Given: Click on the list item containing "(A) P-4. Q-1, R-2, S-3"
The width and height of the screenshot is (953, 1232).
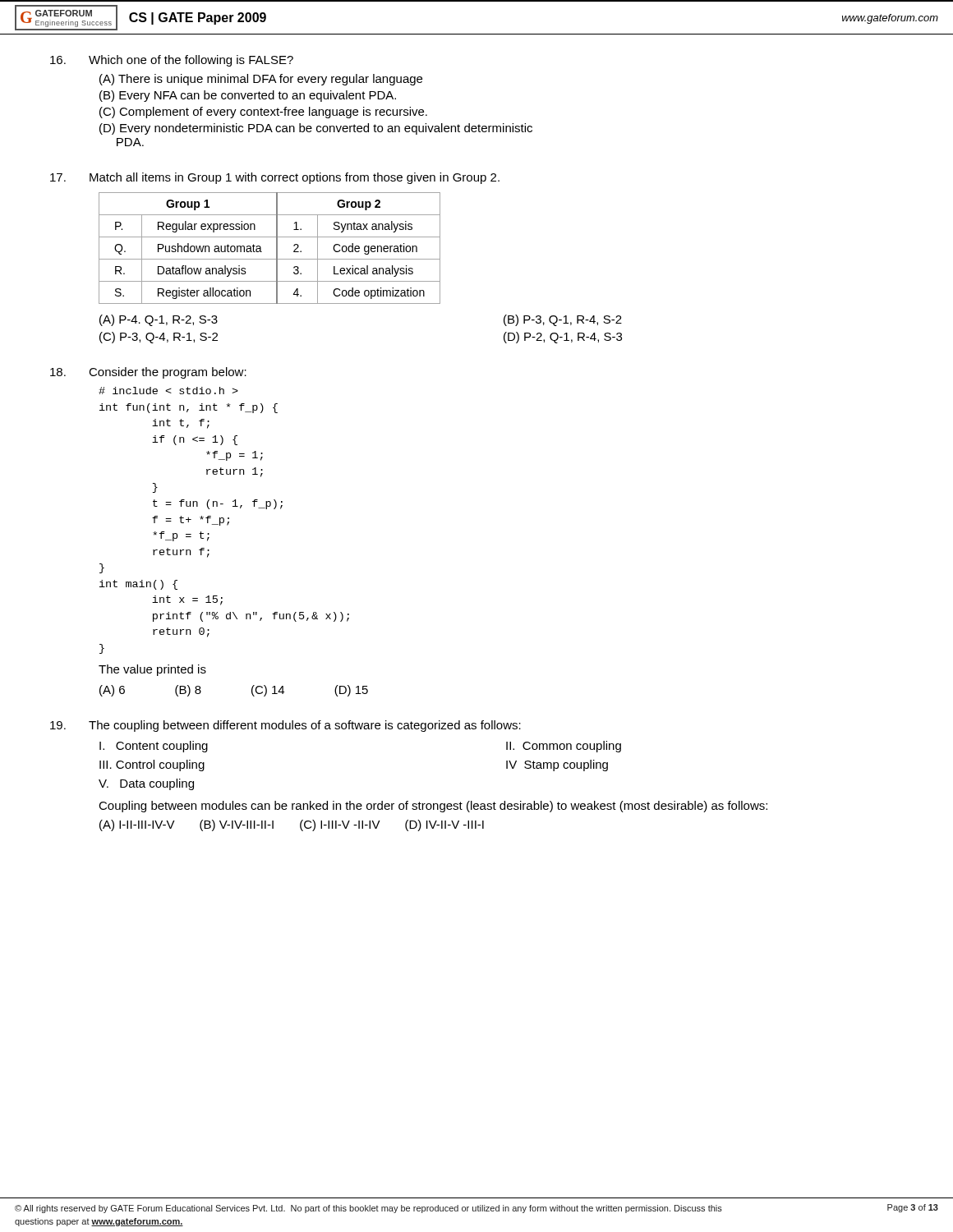Looking at the screenshot, I should click(158, 319).
